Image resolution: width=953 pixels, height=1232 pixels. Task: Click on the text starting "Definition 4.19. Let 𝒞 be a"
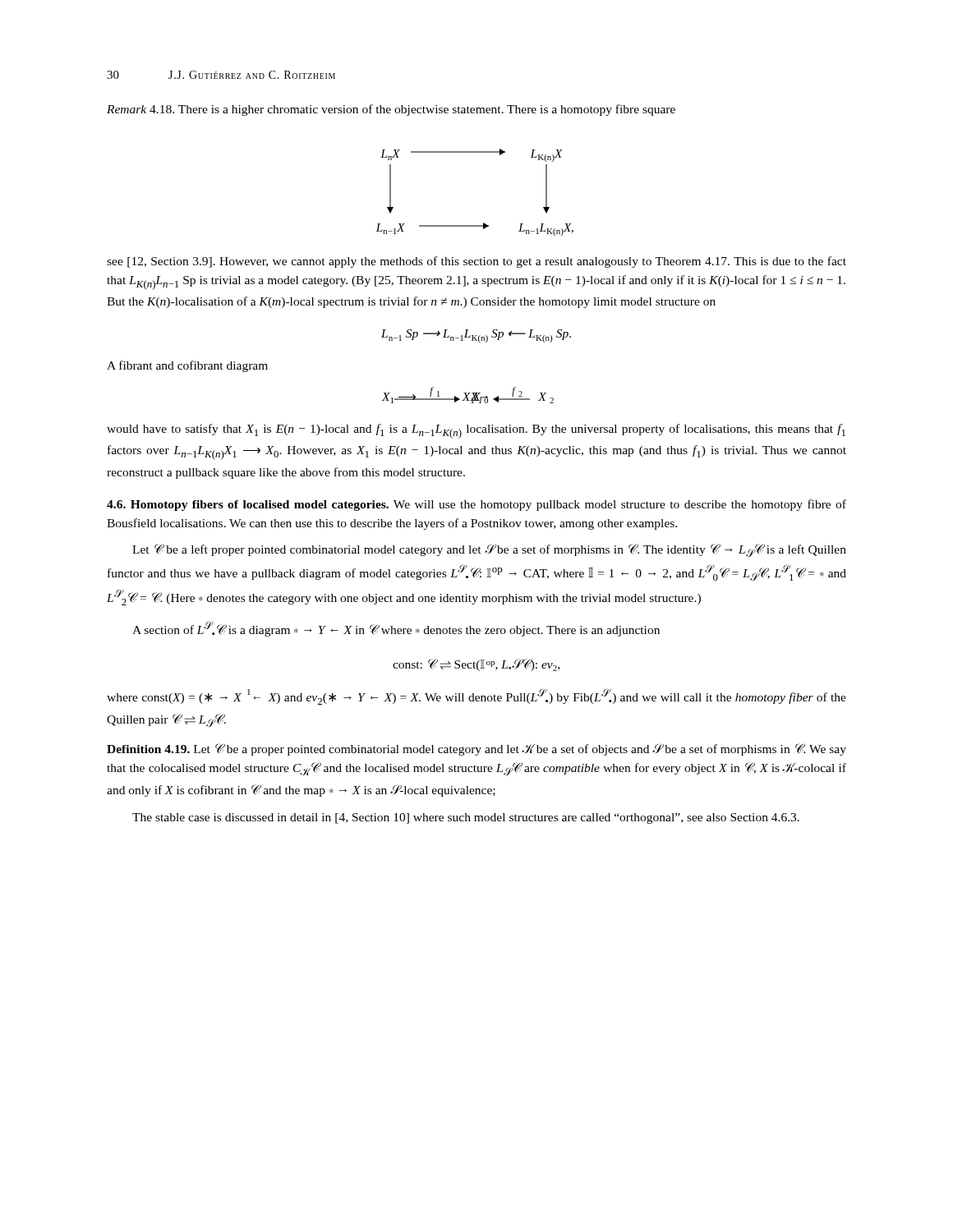pos(476,783)
